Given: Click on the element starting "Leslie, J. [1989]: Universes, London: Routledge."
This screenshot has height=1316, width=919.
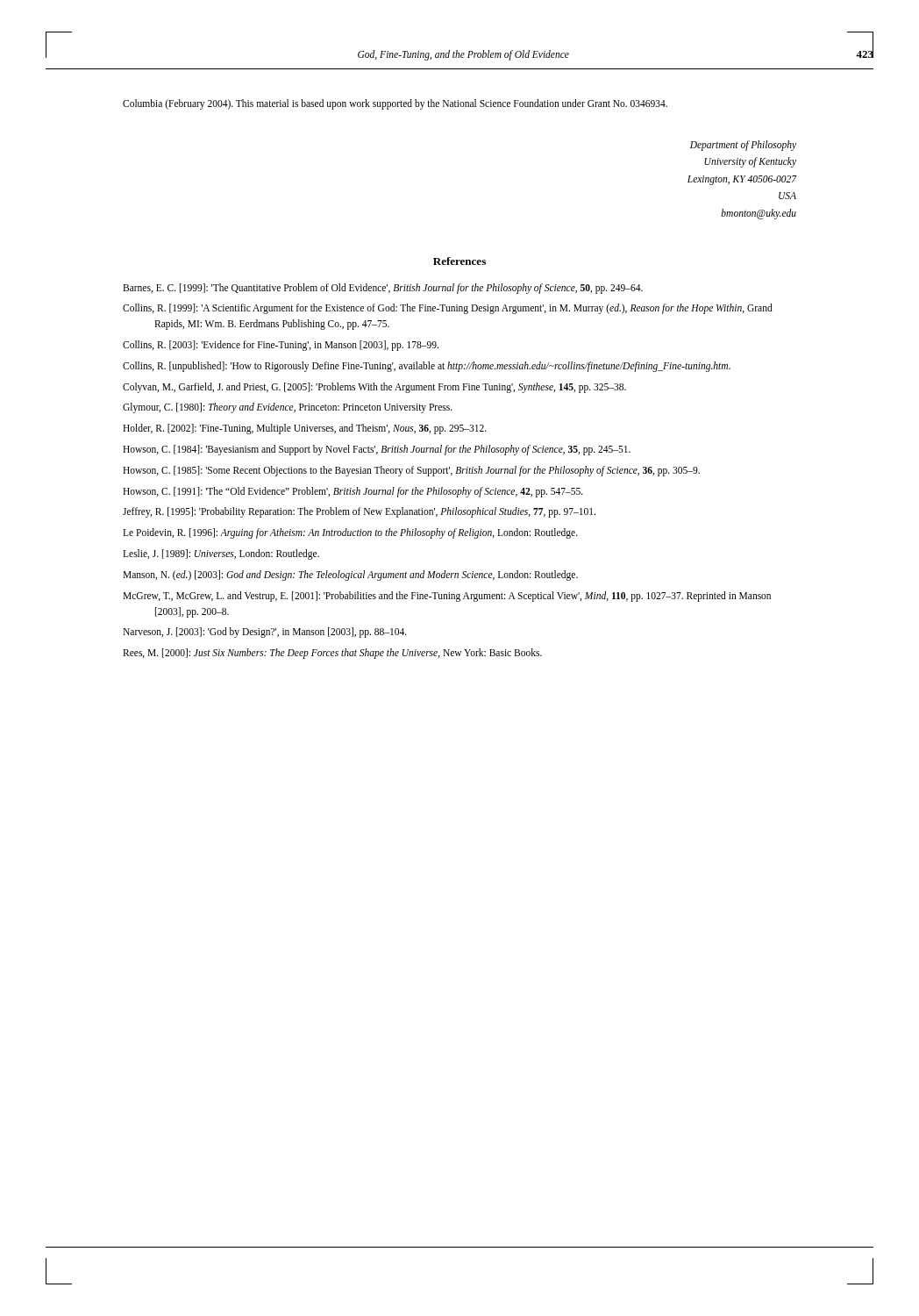Looking at the screenshot, I should click(221, 554).
